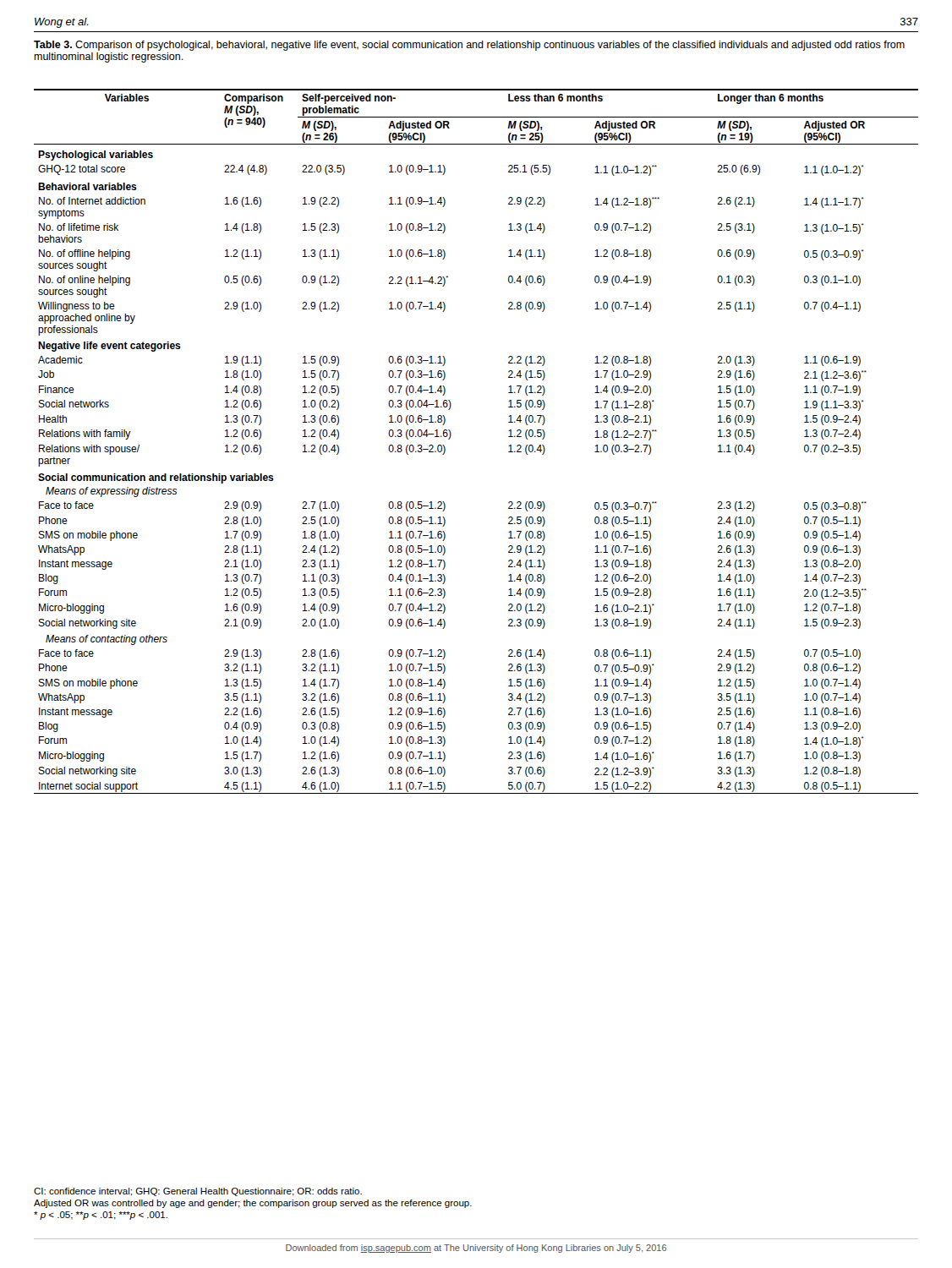Viewport: 952px width, 1268px height.
Task: Select the footnote with the text "CI: confidence interval; GHQ: General Health"
Action: (x=476, y=1203)
